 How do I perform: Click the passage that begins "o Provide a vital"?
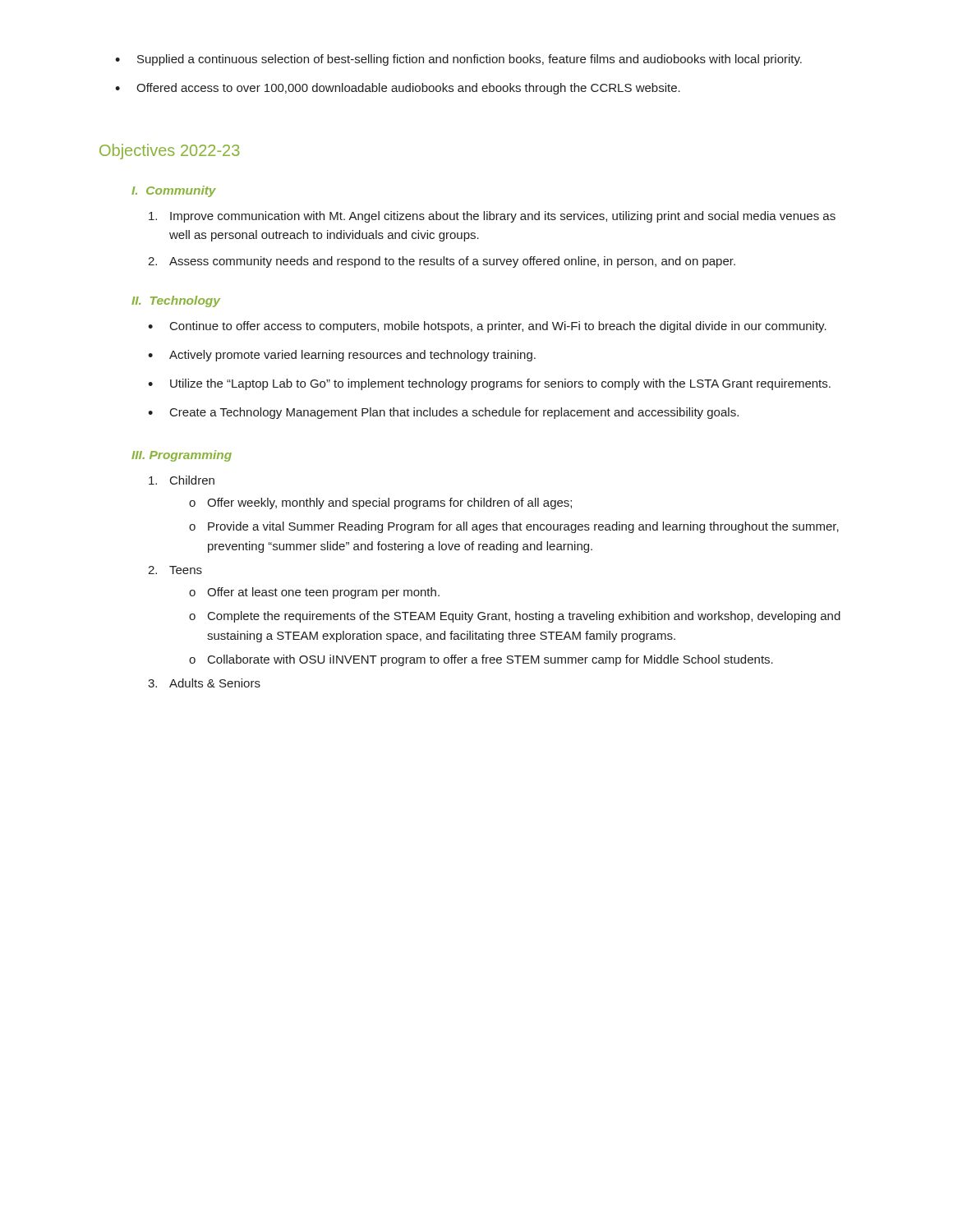522,536
